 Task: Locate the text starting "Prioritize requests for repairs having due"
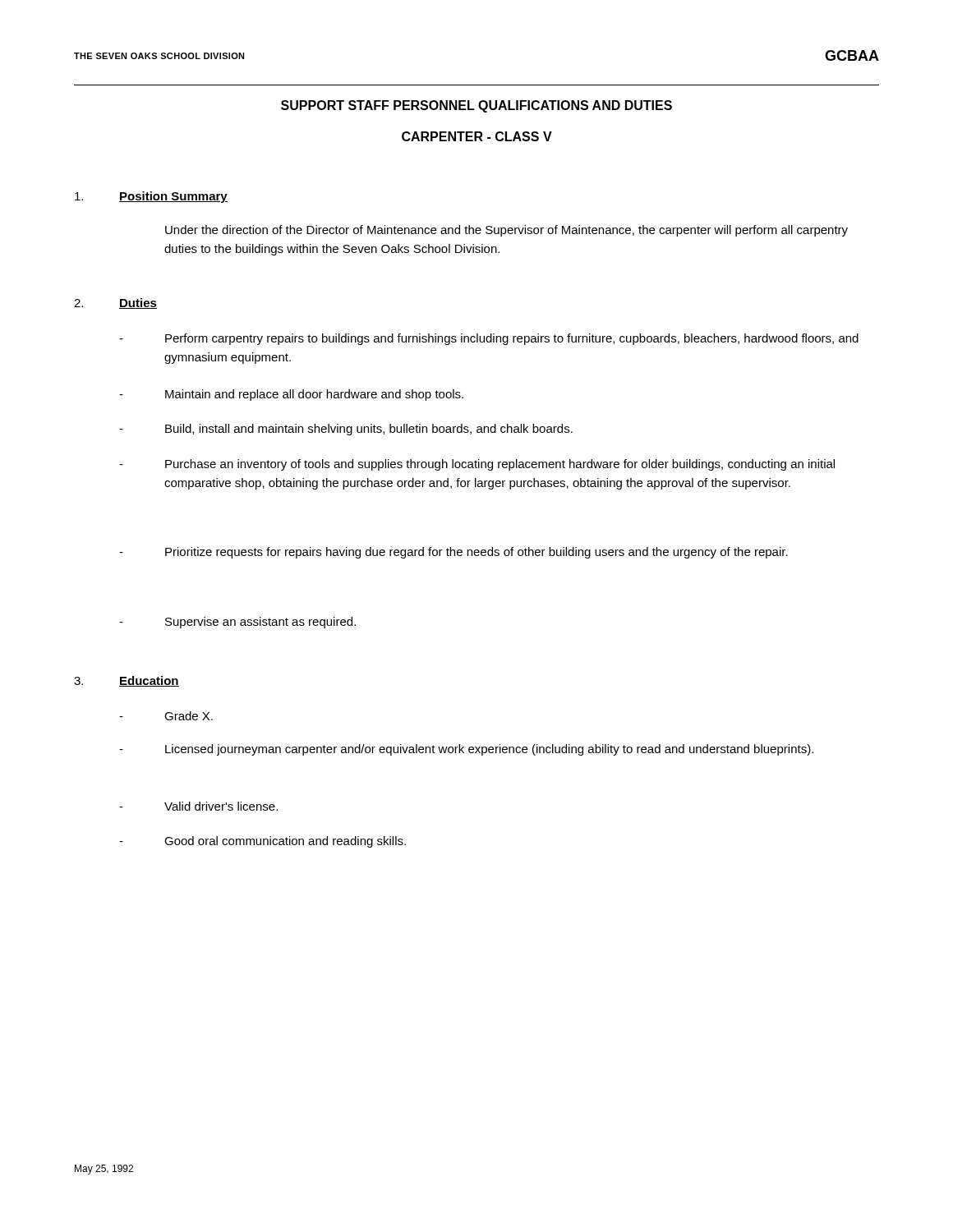(476, 552)
